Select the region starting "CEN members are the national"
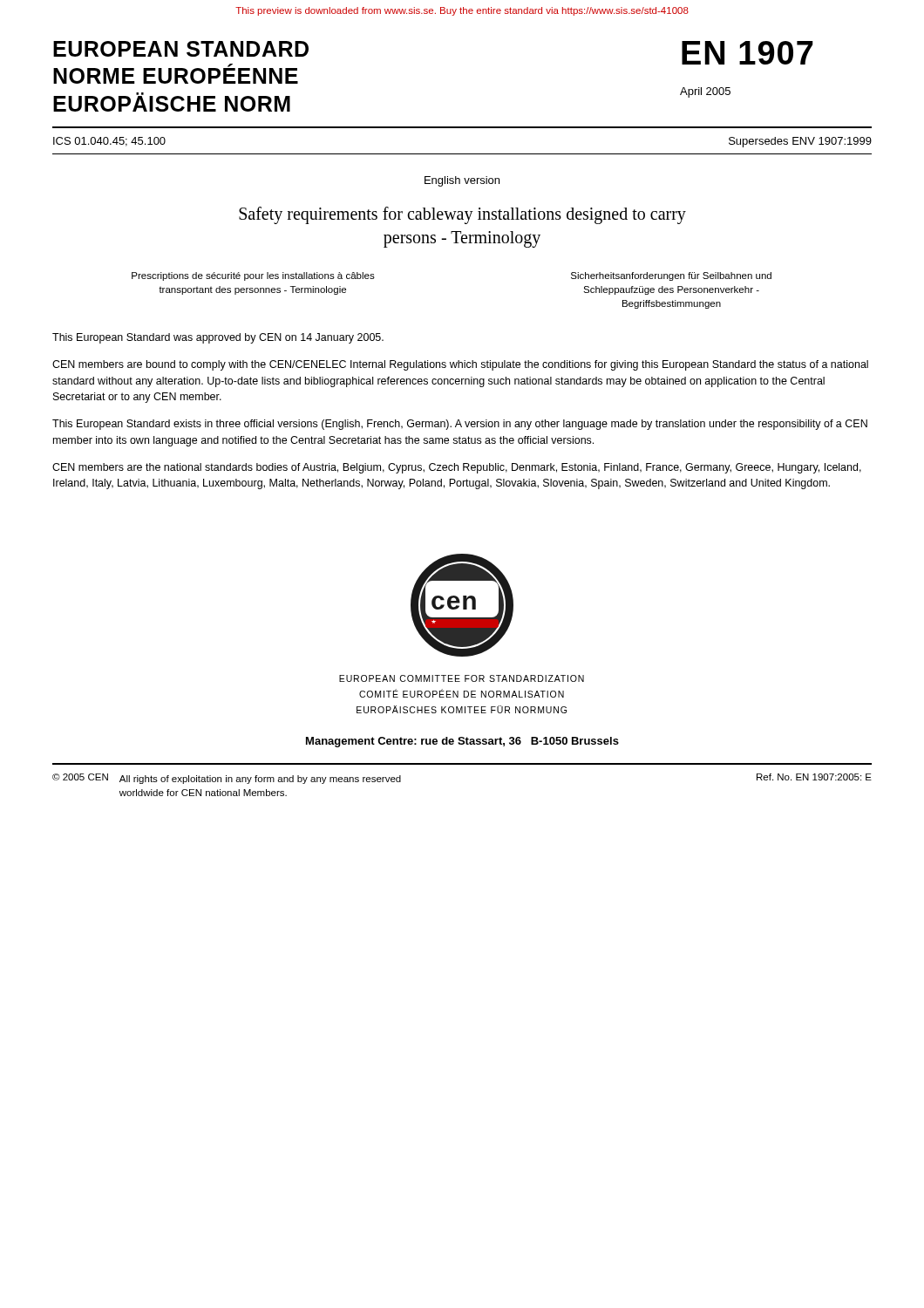 click(457, 475)
